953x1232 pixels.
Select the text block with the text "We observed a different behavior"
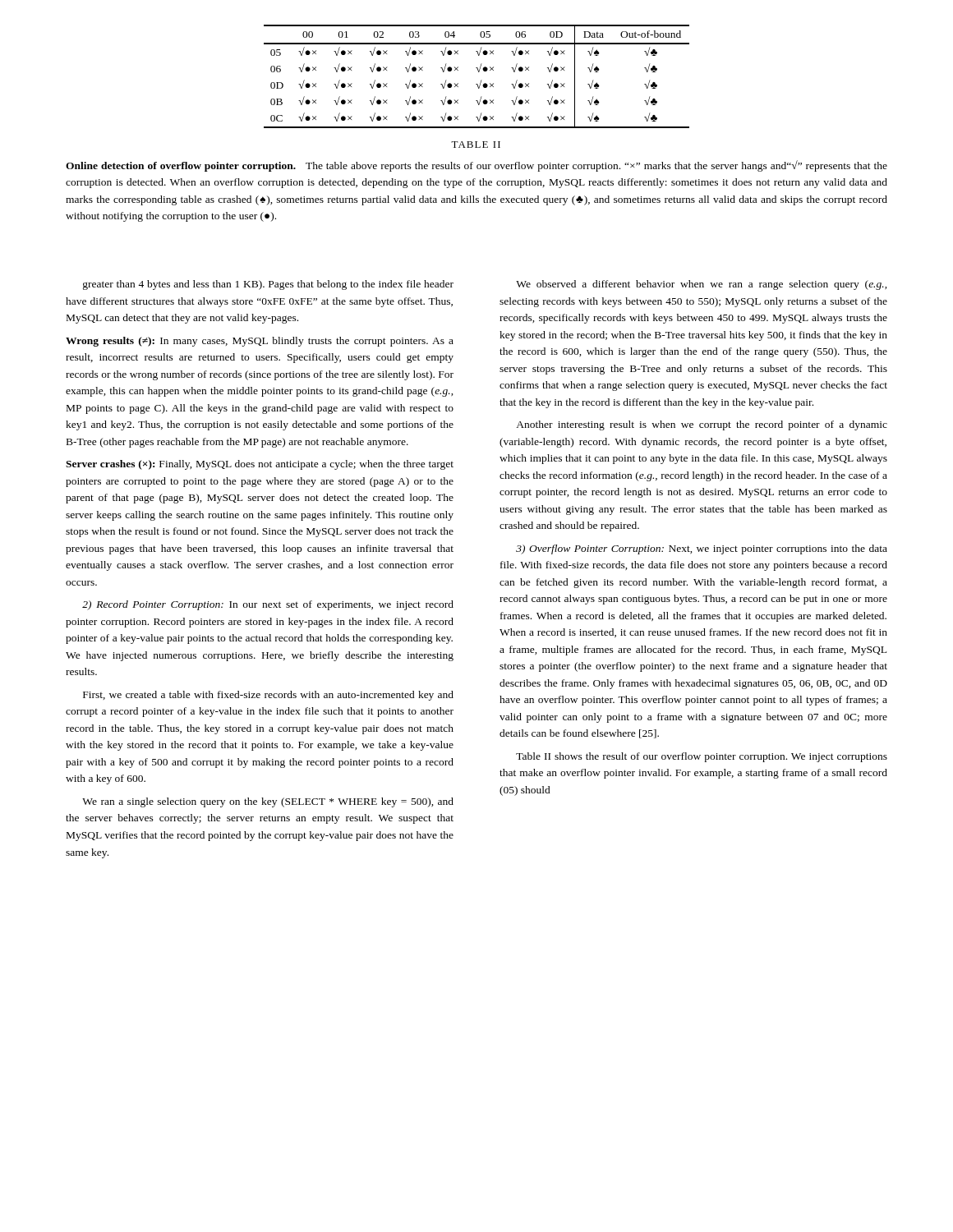point(693,537)
